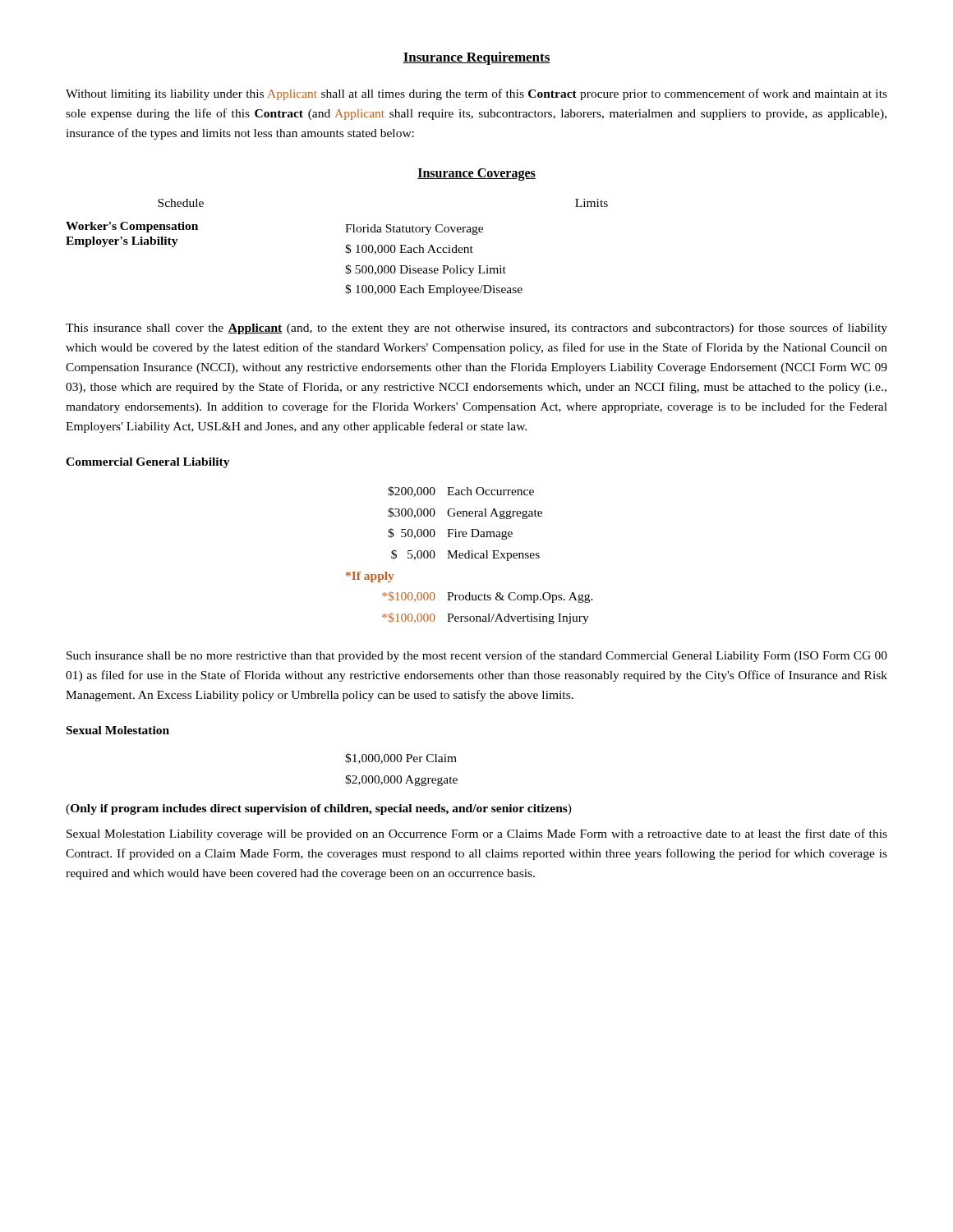953x1232 pixels.
Task: Select the text block with the text "(Only if program includes direct supervision"
Action: [x=319, y=808]
